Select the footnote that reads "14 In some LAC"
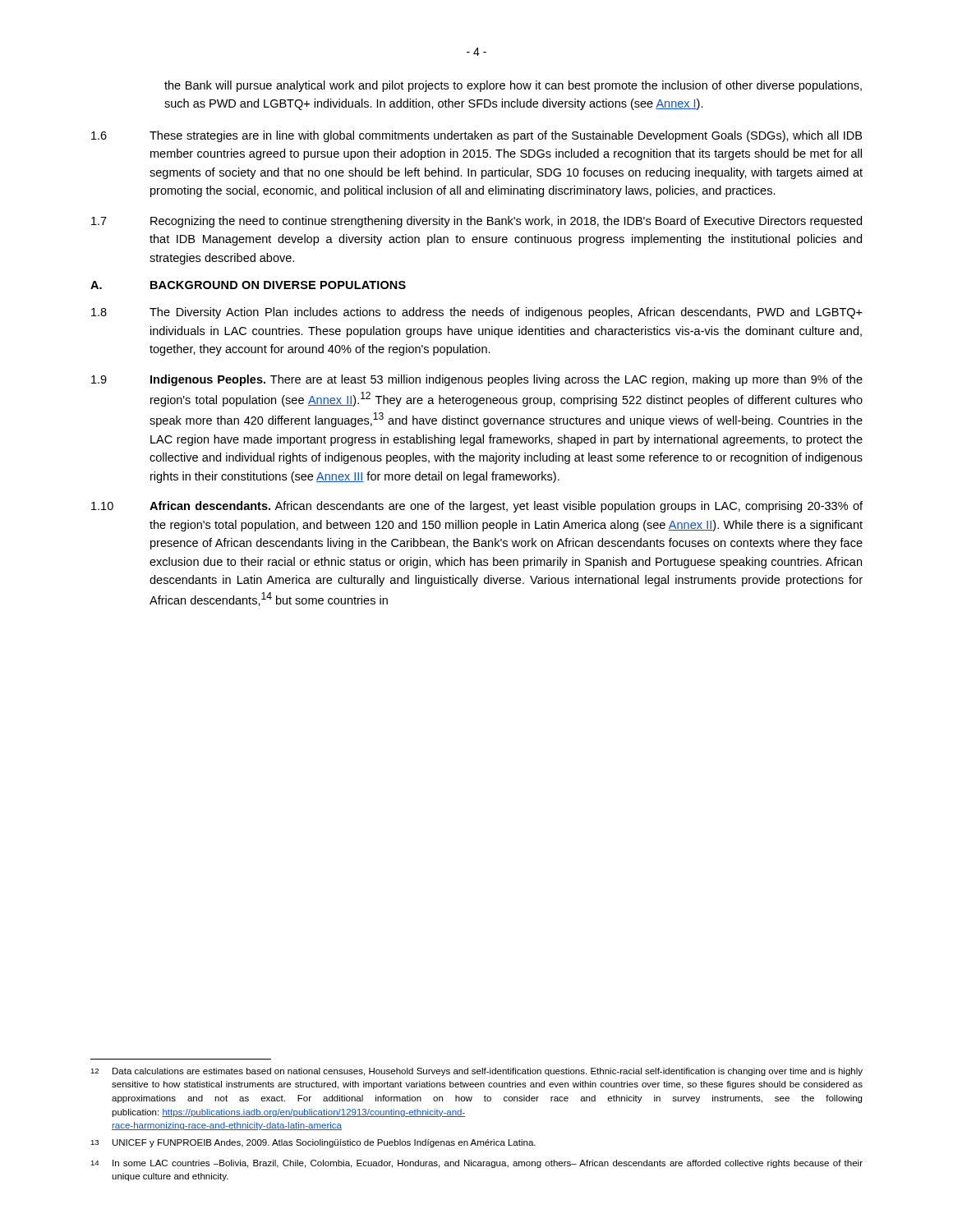 [x=476, y=1170]
